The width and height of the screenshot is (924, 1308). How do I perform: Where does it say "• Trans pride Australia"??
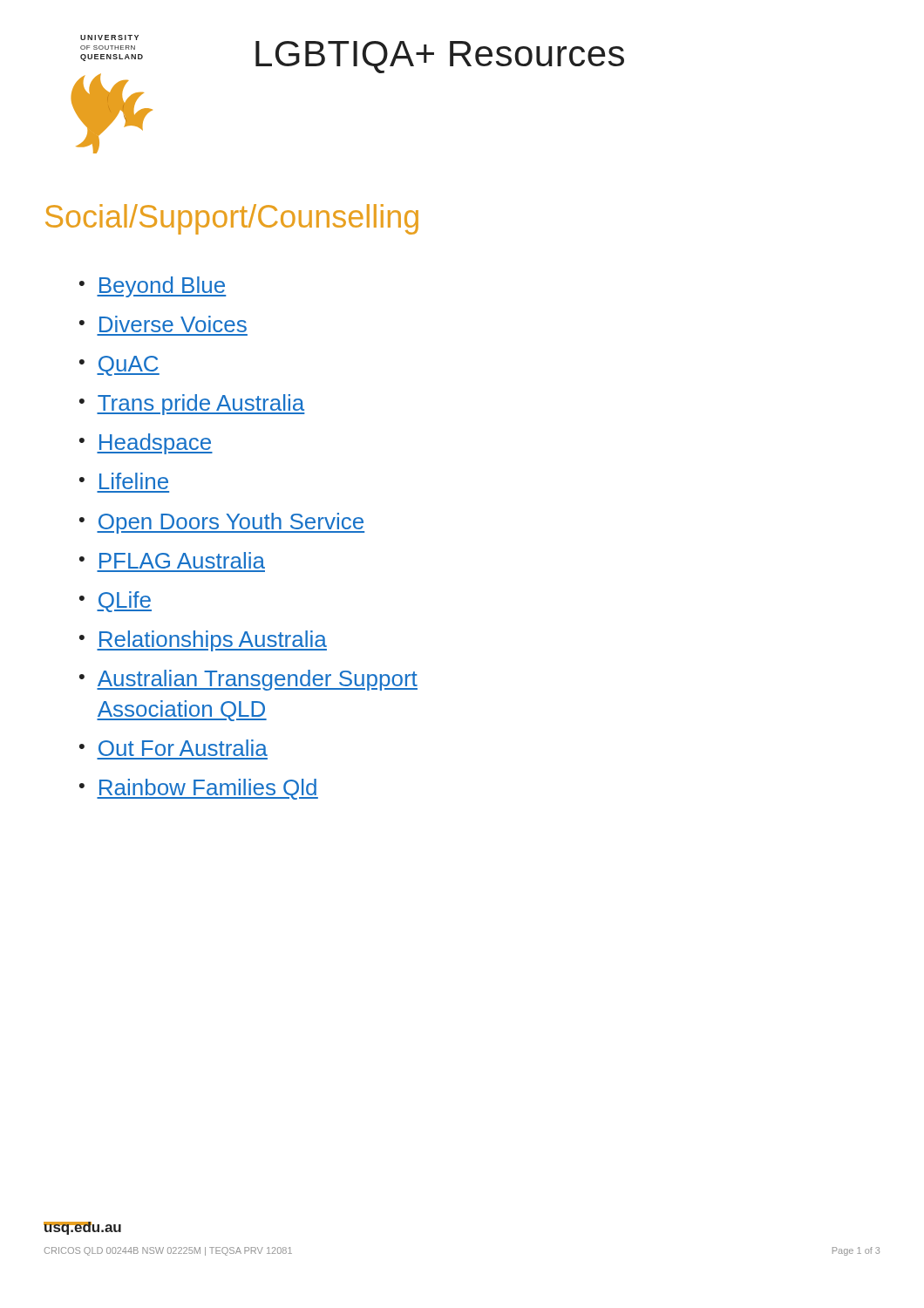coord(191,404)
